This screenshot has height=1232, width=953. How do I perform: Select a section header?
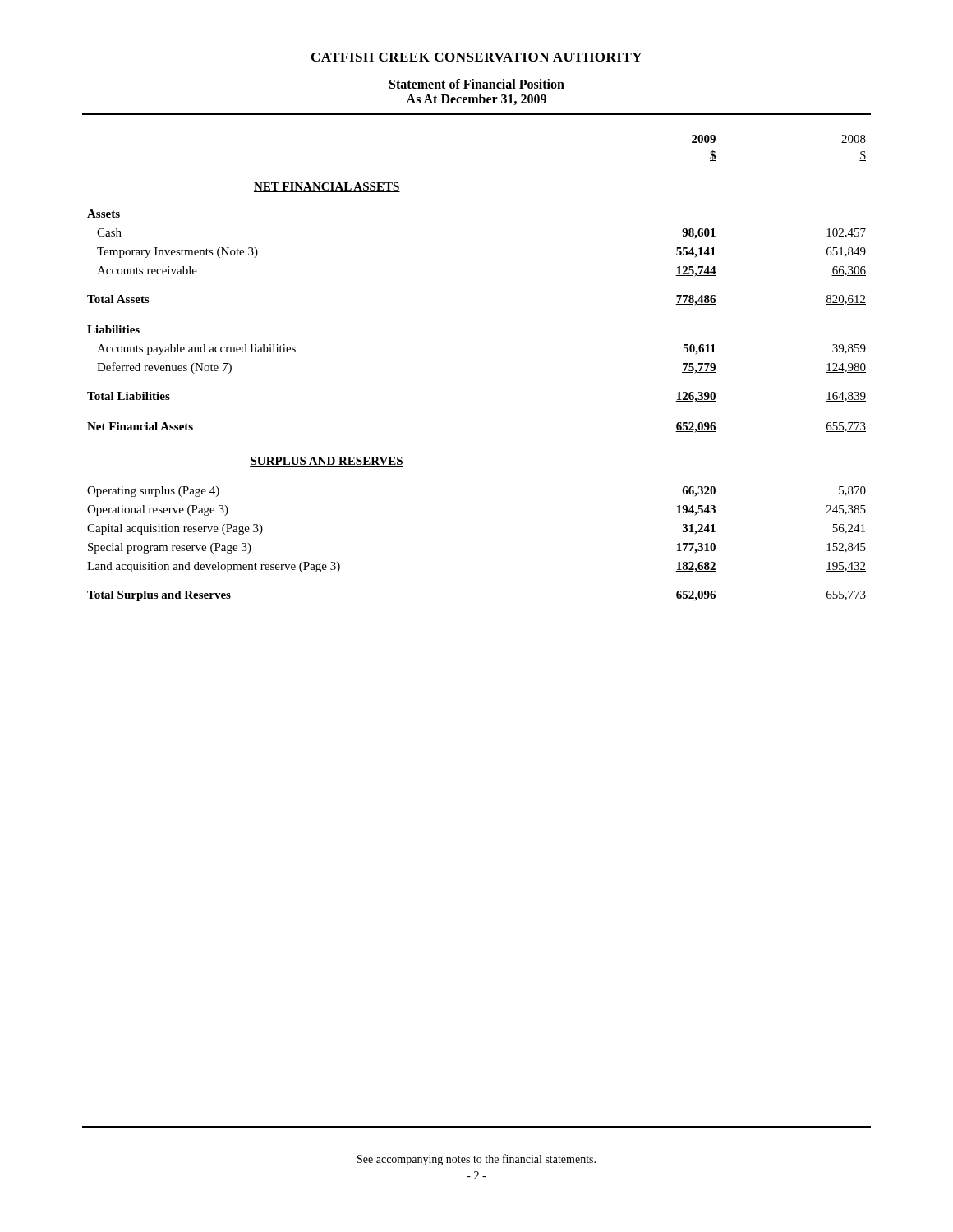tap(476, 92)
